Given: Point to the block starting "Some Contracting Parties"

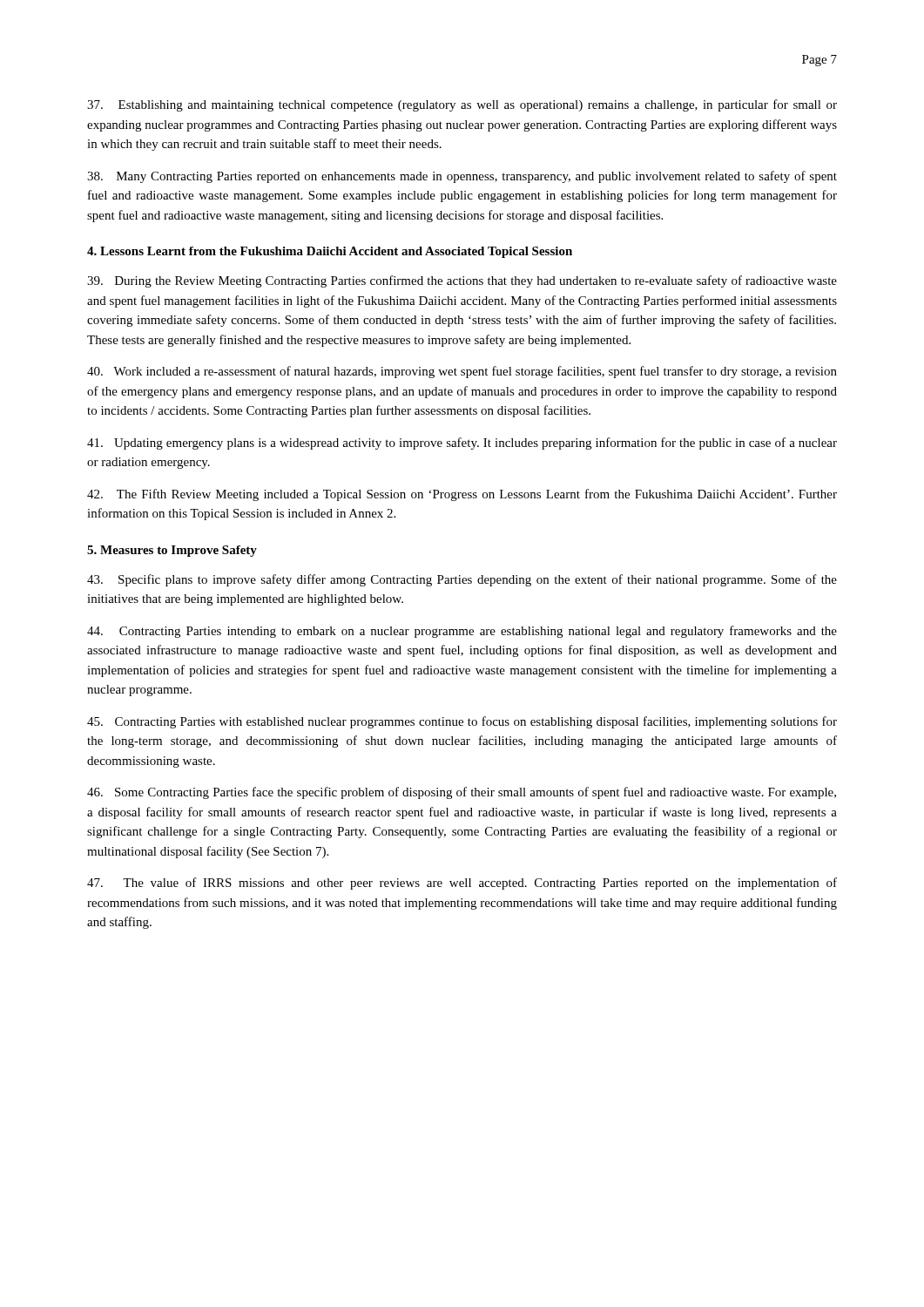Looking at the screenshot, I should tap(462, 821).
